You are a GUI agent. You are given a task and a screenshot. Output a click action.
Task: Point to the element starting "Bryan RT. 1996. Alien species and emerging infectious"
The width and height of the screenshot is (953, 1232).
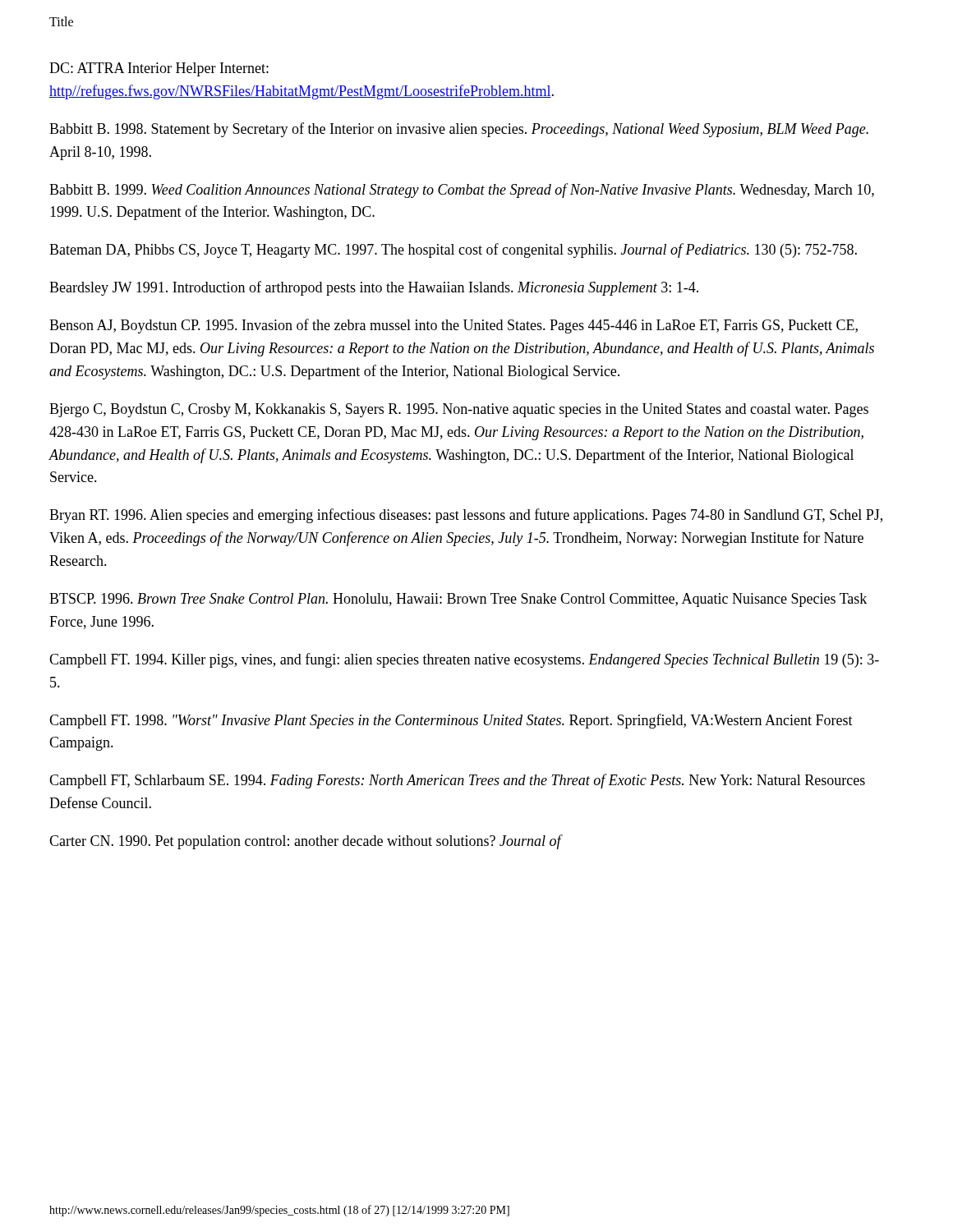[x=466, y=538]
